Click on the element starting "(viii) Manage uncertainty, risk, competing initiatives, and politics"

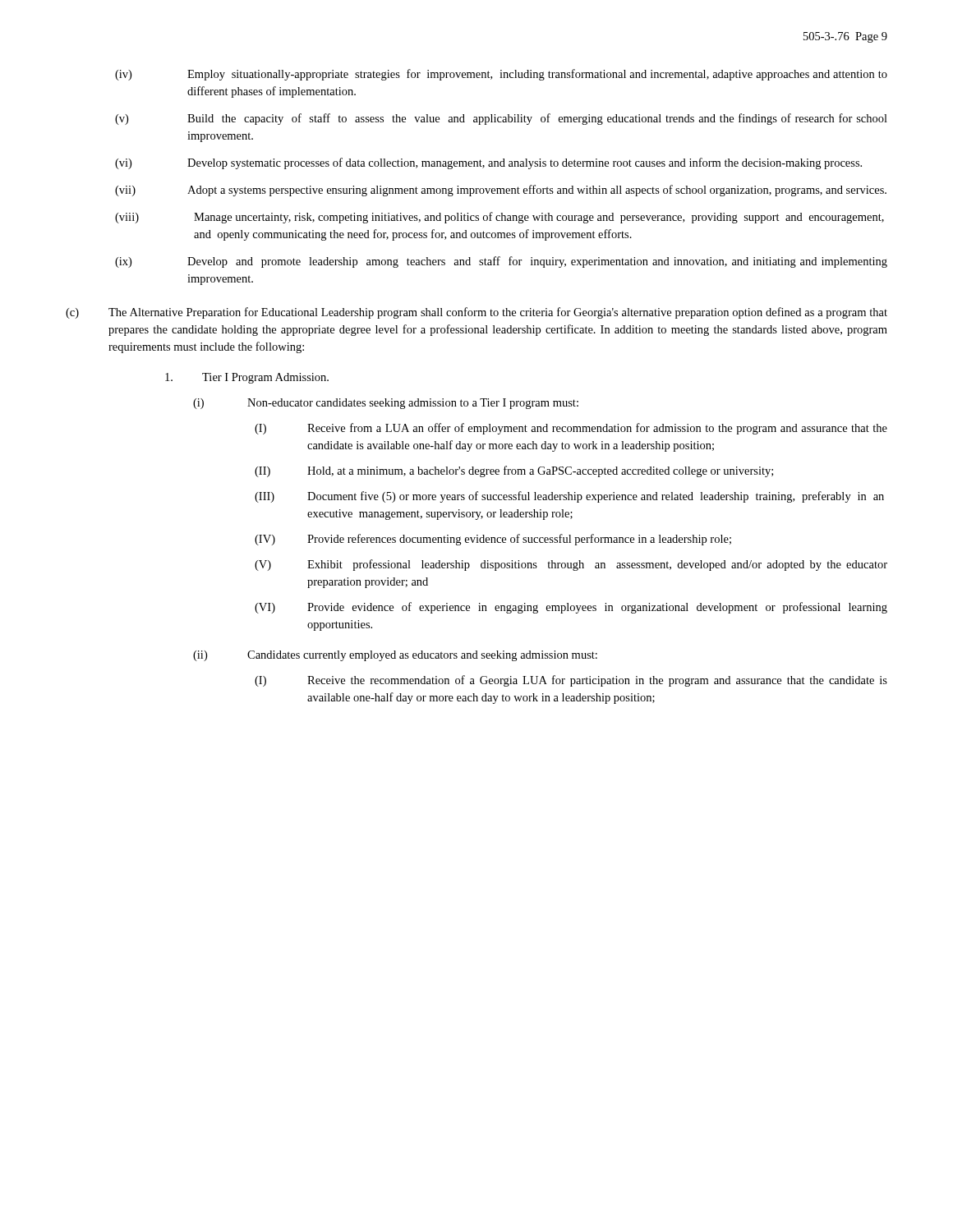[501, 226]
